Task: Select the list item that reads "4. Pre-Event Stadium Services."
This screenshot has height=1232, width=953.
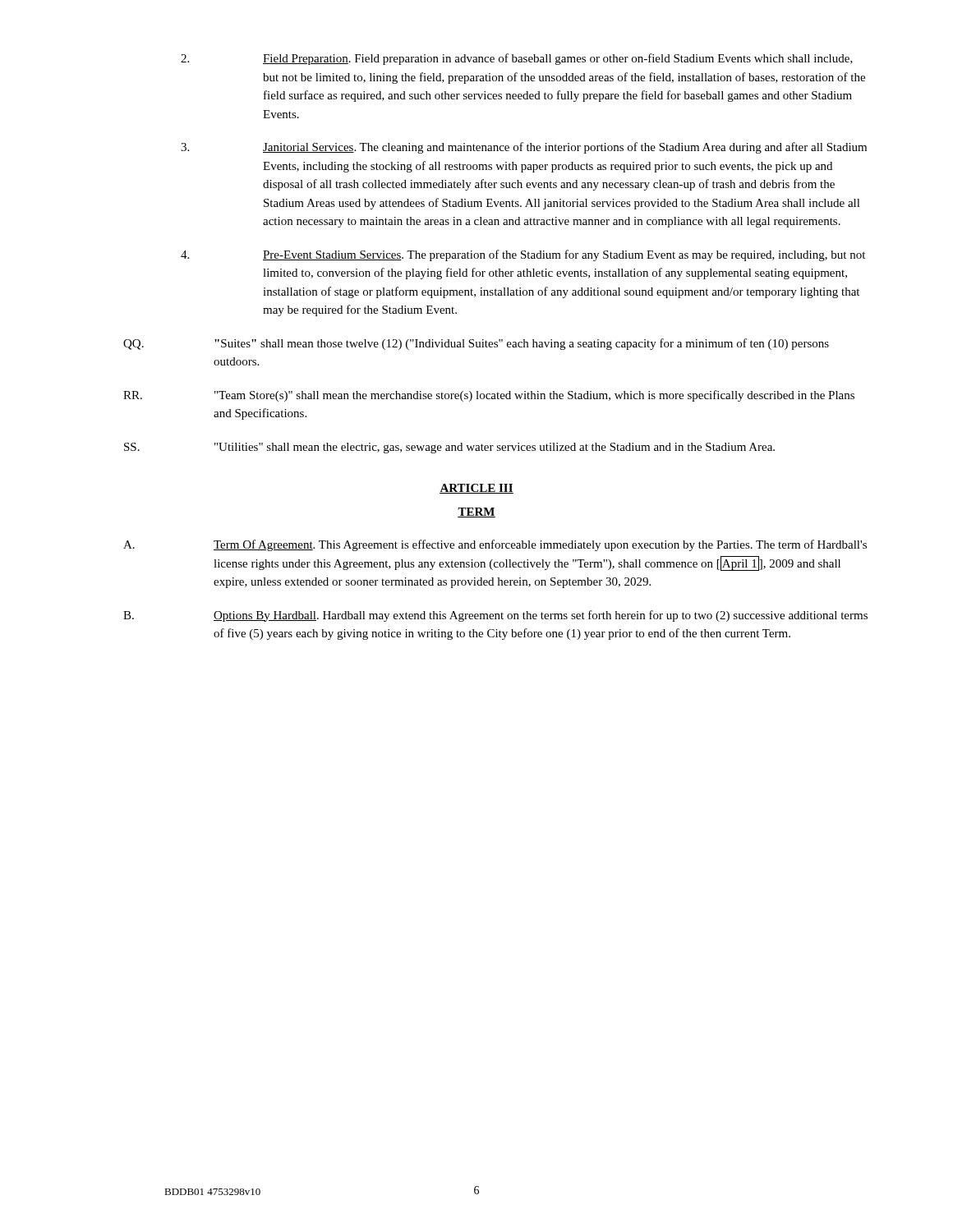Action: 476,282
